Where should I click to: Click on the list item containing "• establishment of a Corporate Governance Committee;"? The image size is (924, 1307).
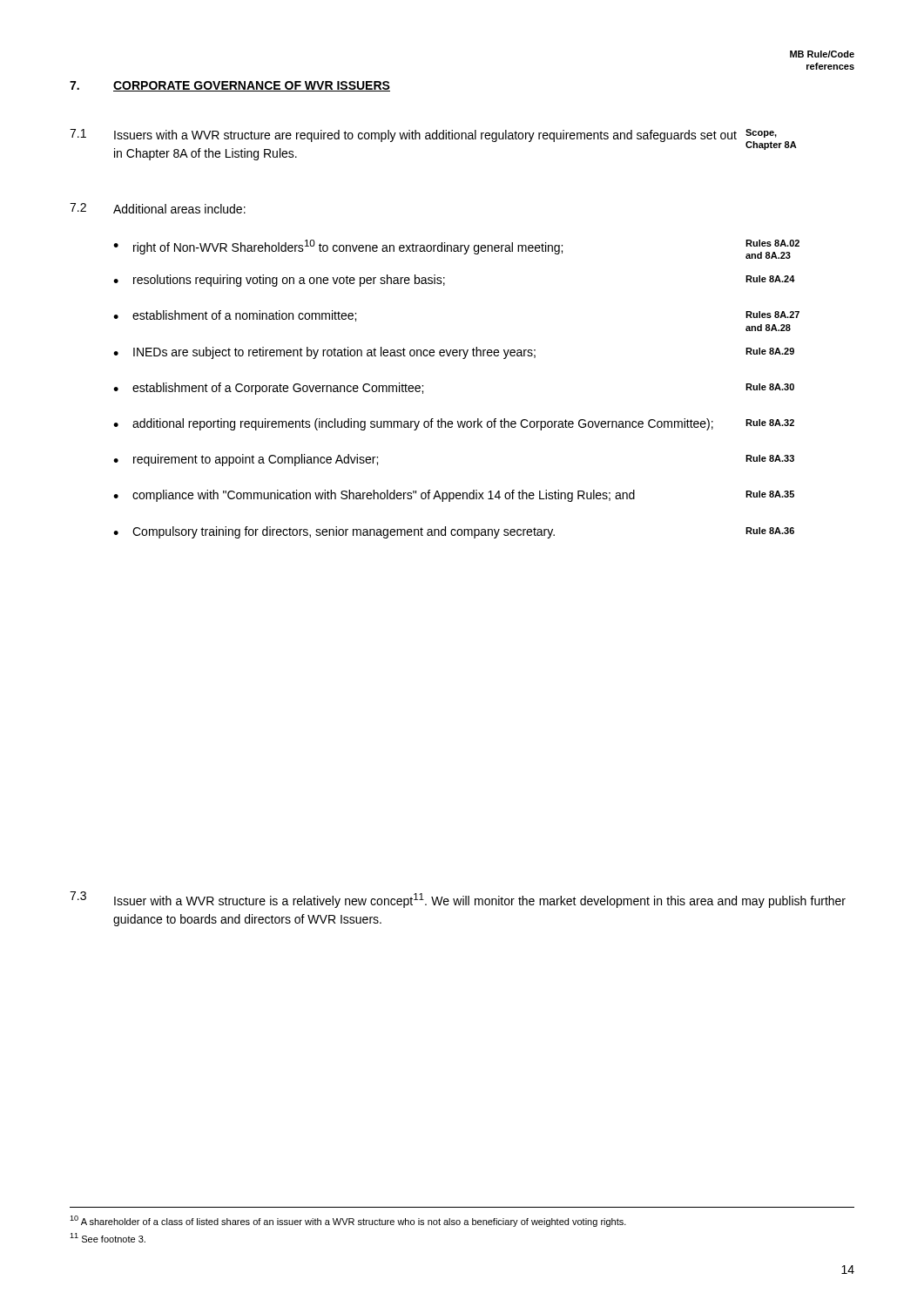pos(280,388)
